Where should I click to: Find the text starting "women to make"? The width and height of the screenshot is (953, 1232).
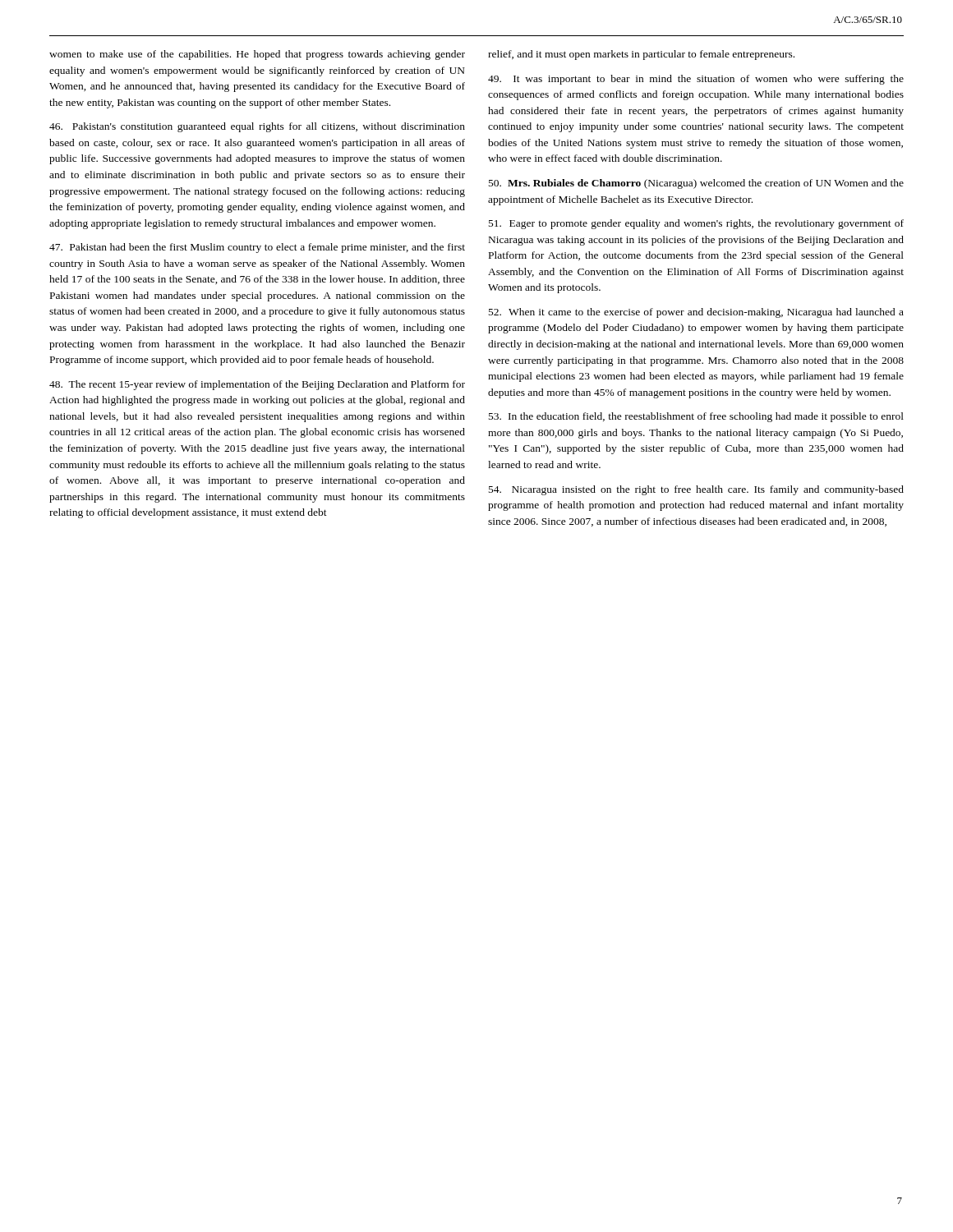tap(257, 78)
